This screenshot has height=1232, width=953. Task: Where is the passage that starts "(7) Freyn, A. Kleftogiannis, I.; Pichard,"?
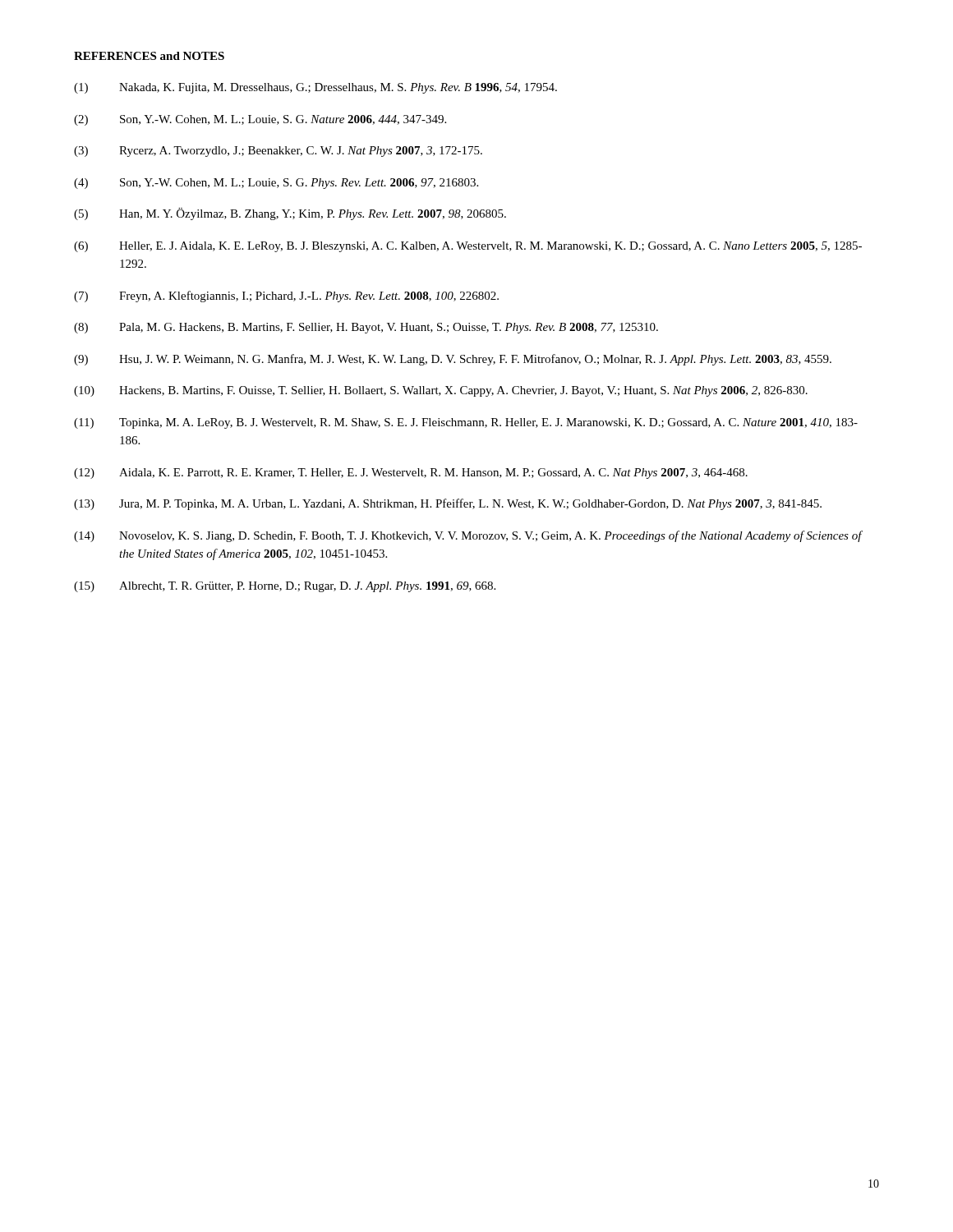pos(476,295)
